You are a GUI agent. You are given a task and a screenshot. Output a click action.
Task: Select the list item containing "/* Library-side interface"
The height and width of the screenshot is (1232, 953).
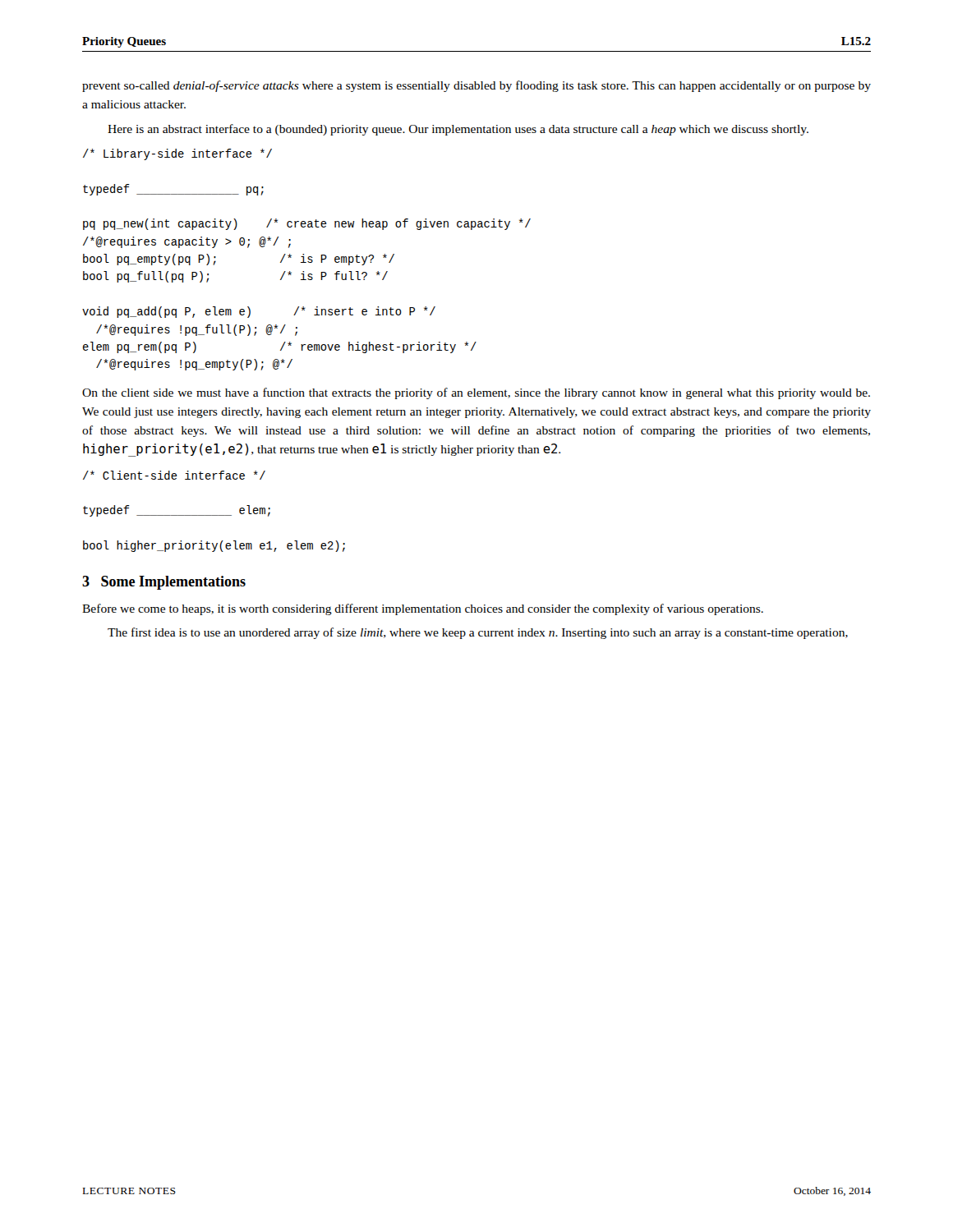(177, 154)
